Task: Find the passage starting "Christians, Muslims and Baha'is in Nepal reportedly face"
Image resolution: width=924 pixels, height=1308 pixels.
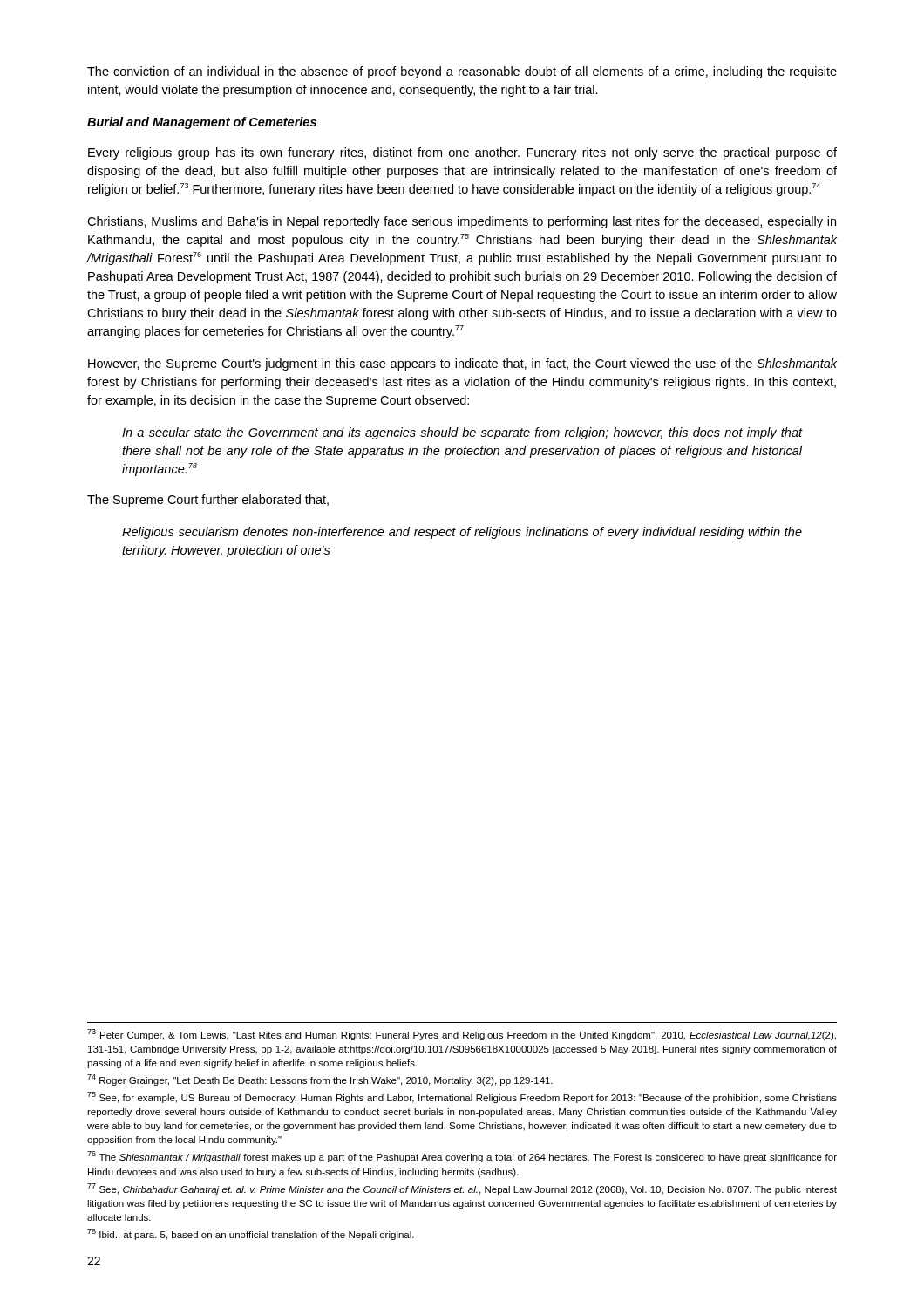Action: (462, 277)
